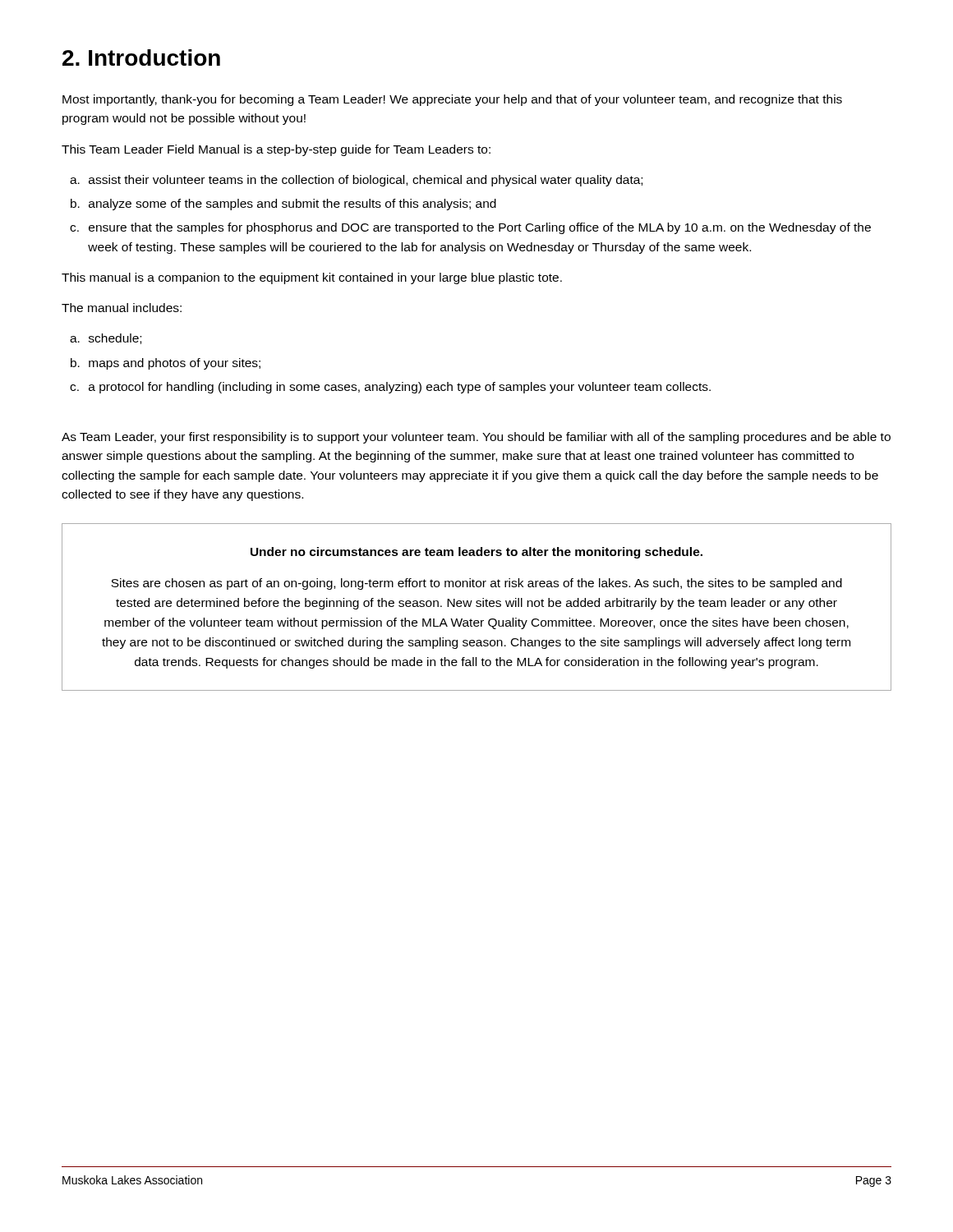Screen dimensions: 1232x953
Task: Point to the block beginning "Most importantly, thank-you"
Action: coord(452,109)
